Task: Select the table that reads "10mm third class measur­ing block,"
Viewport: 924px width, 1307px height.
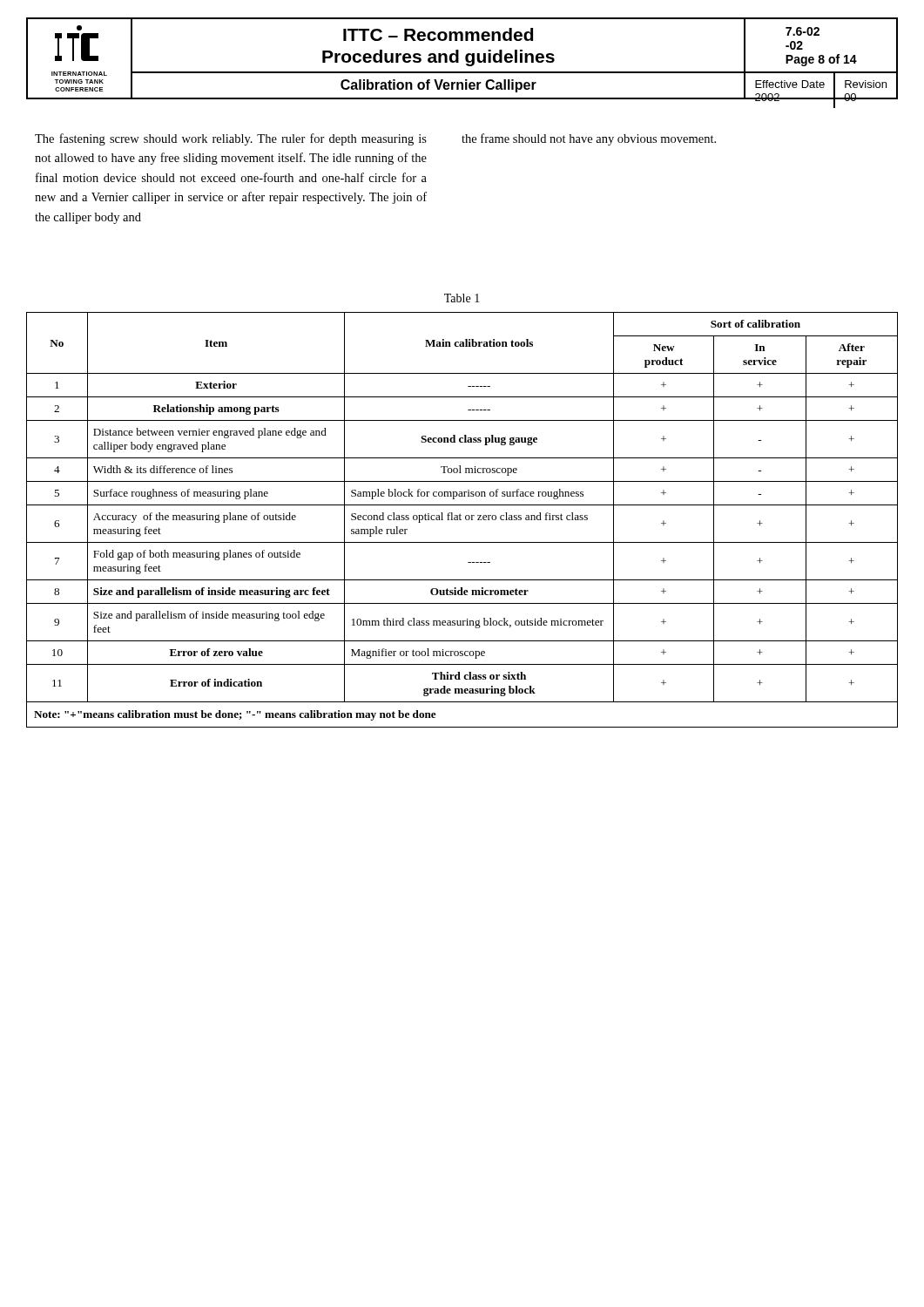Action: click(x=462, y=520)
